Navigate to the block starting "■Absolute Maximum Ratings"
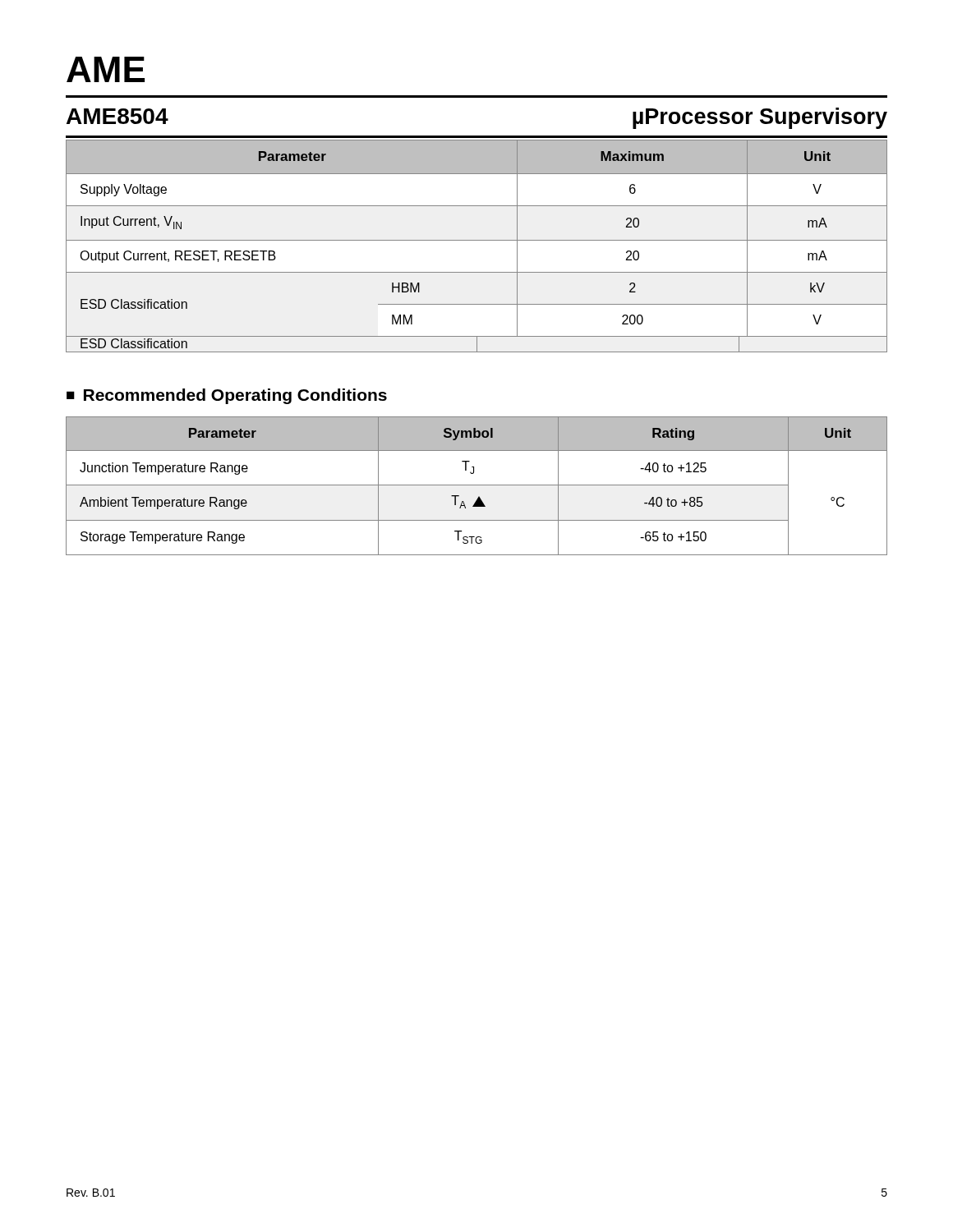 [x=187, y=174]
